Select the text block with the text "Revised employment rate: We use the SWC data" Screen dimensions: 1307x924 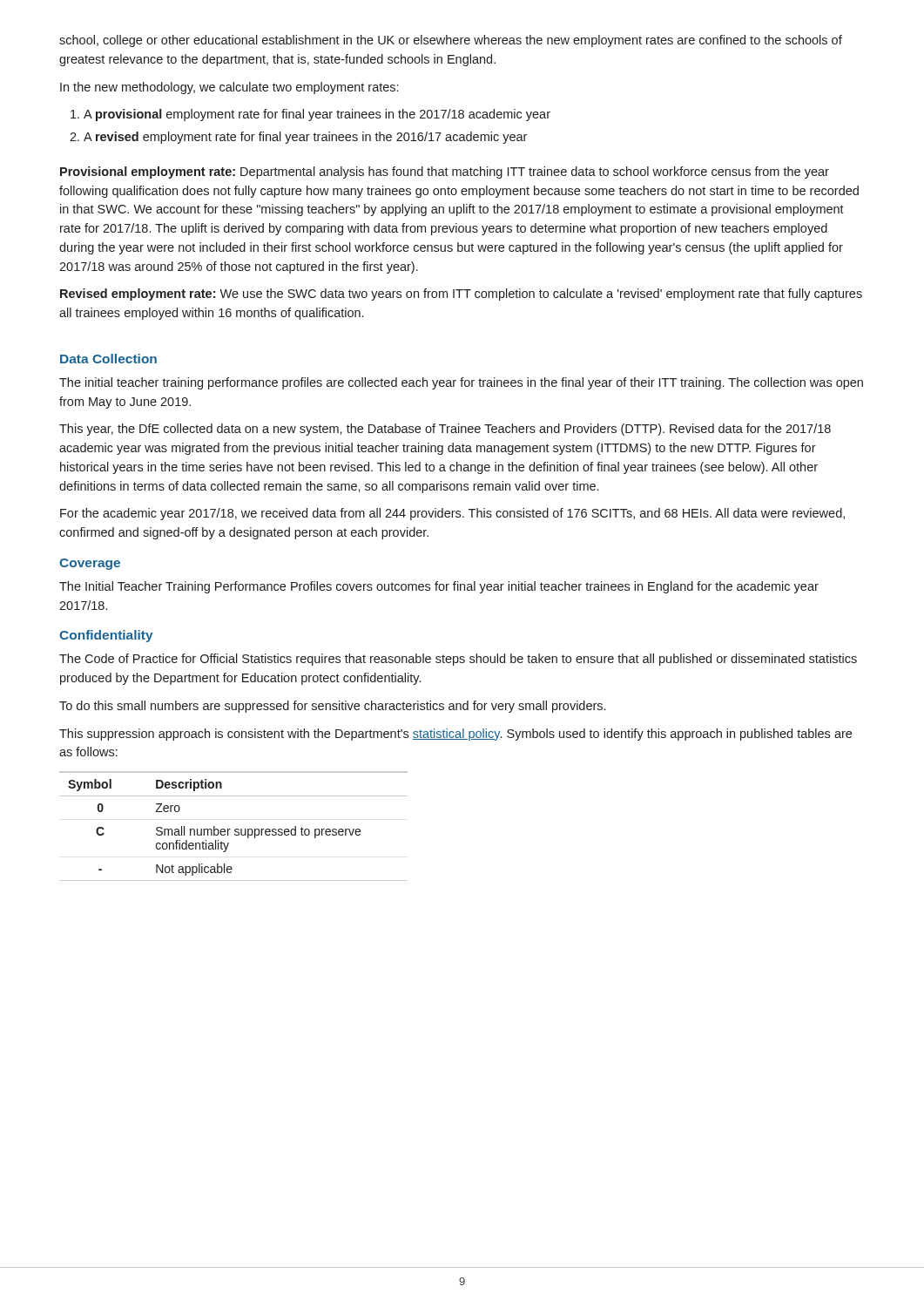(462, 304)
